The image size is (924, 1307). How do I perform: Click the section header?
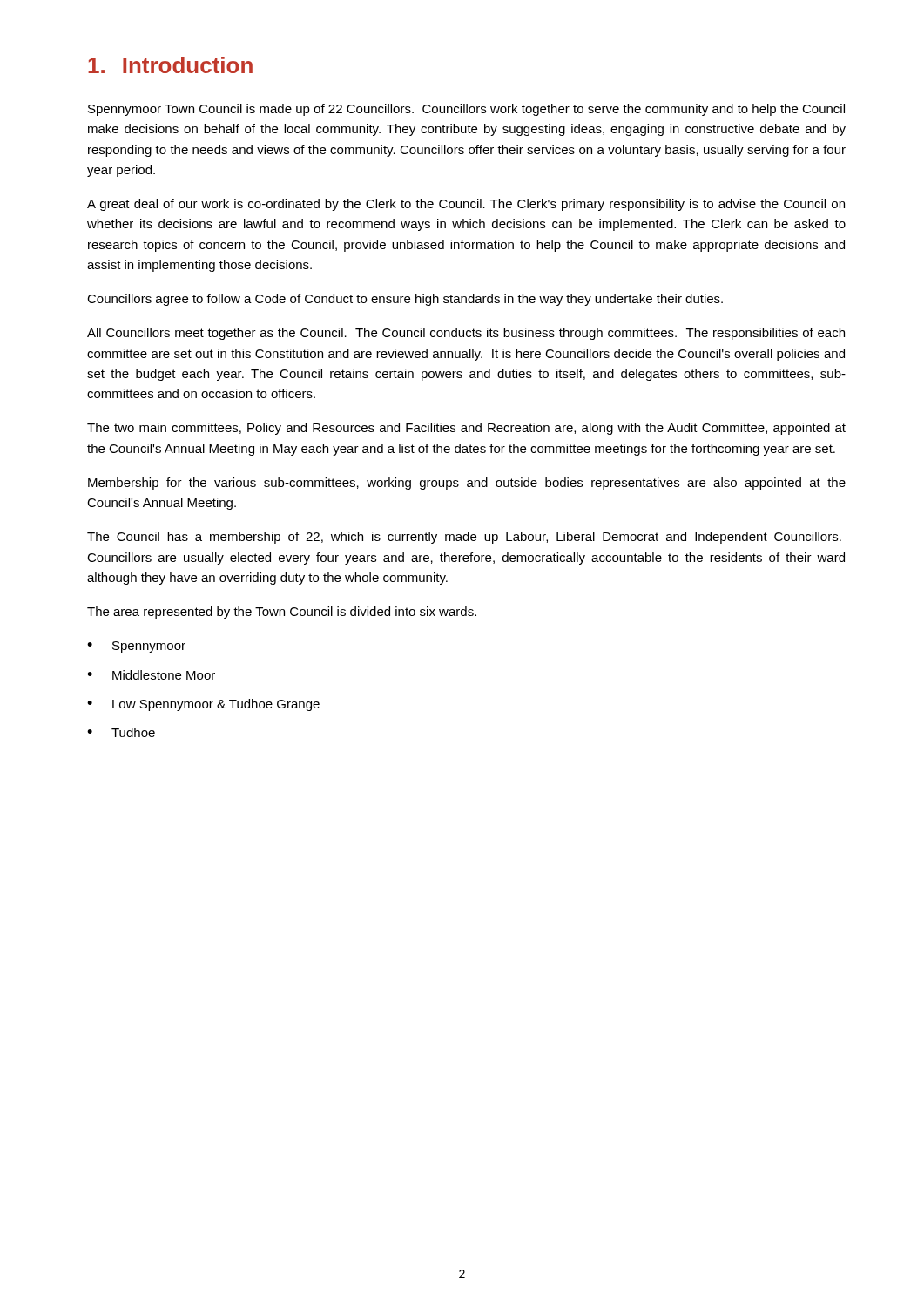[x=170, y=65]
